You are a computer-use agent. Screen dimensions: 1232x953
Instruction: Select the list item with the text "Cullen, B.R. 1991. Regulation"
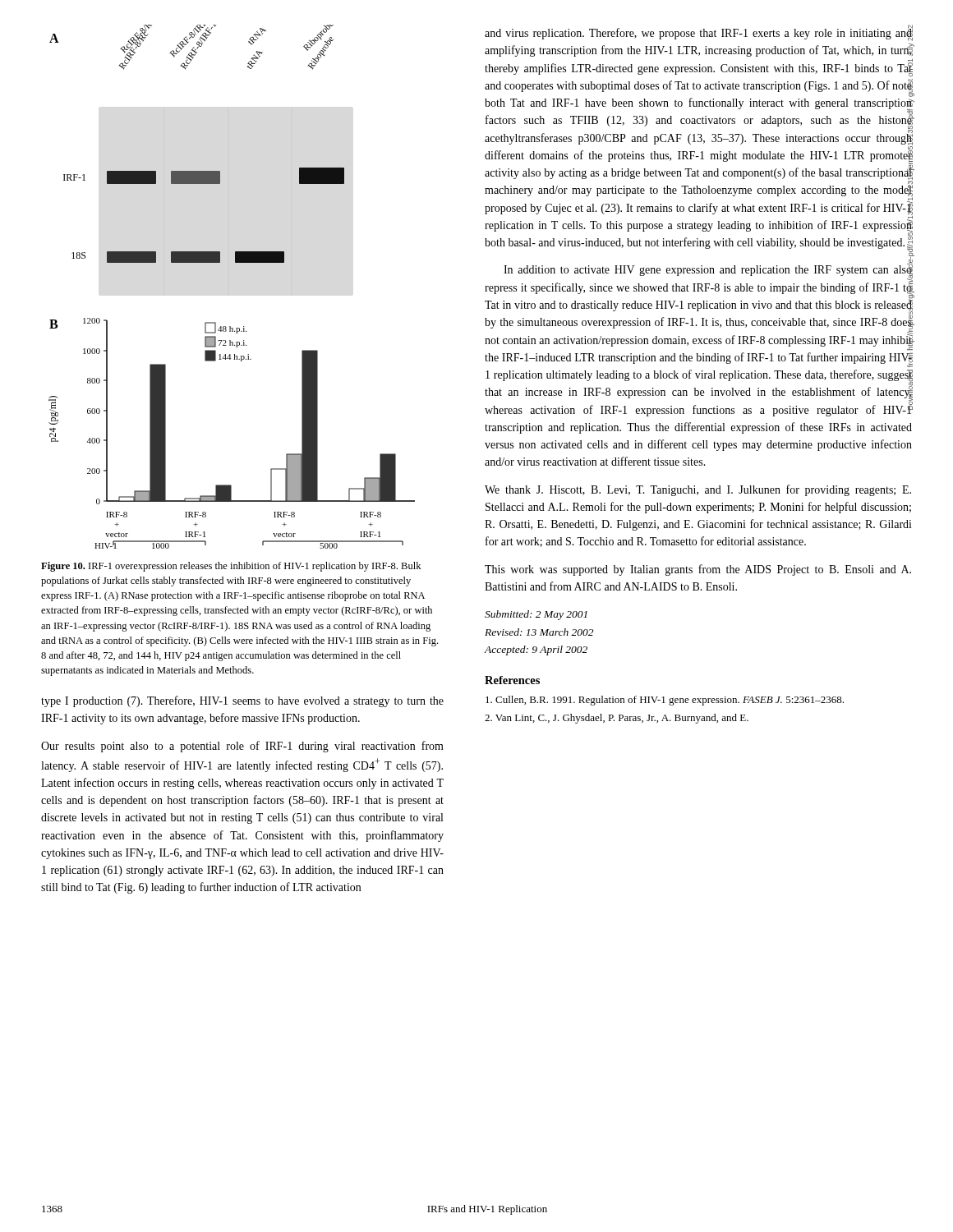tap(665, 699)
